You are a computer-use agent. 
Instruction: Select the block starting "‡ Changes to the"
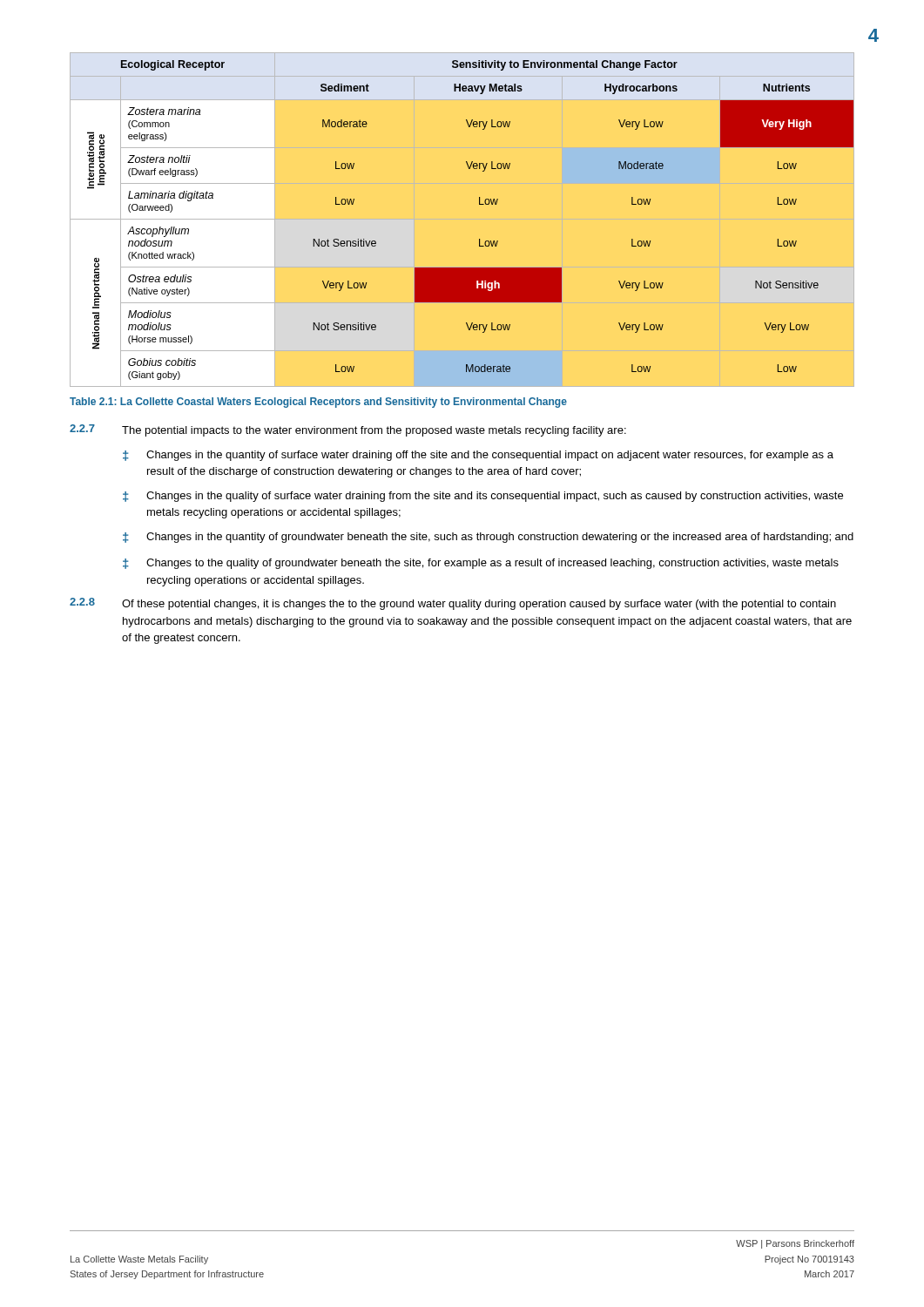point(488,571)
